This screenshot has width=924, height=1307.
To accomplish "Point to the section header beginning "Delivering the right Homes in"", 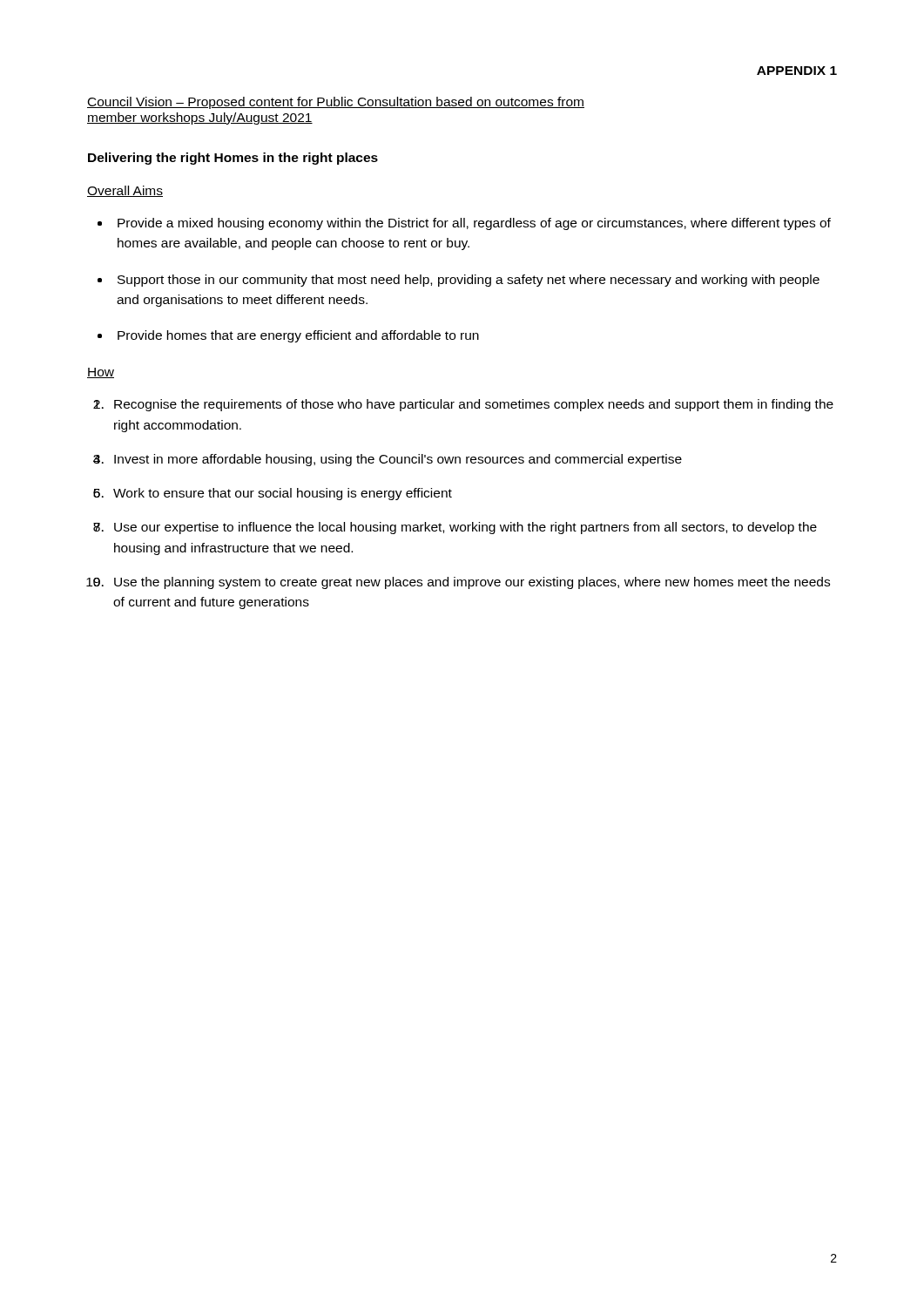I will pyautogui.click(x=233, y=157).
